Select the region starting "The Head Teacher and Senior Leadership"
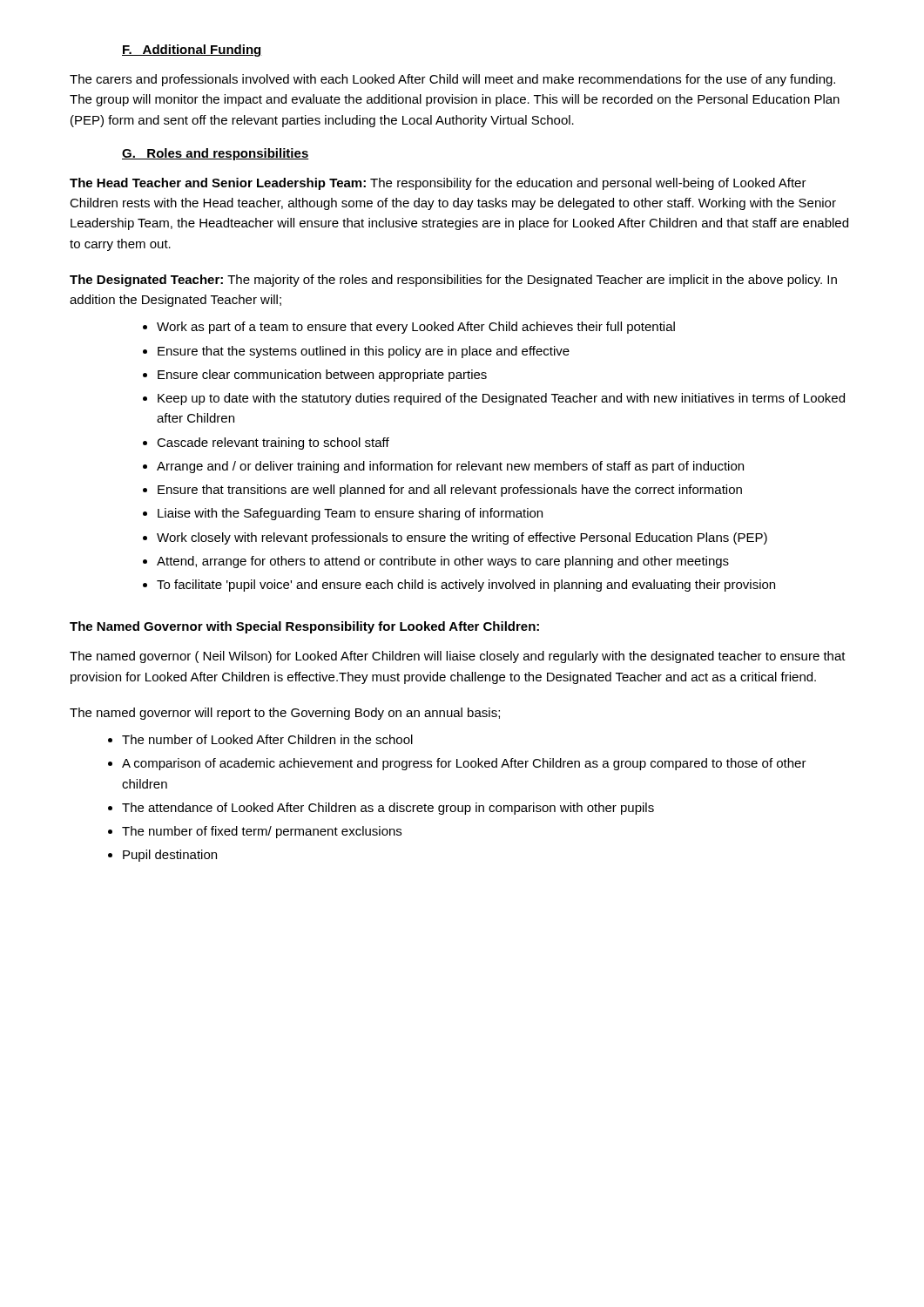924x1307 pixels. (x=459, y=213)
